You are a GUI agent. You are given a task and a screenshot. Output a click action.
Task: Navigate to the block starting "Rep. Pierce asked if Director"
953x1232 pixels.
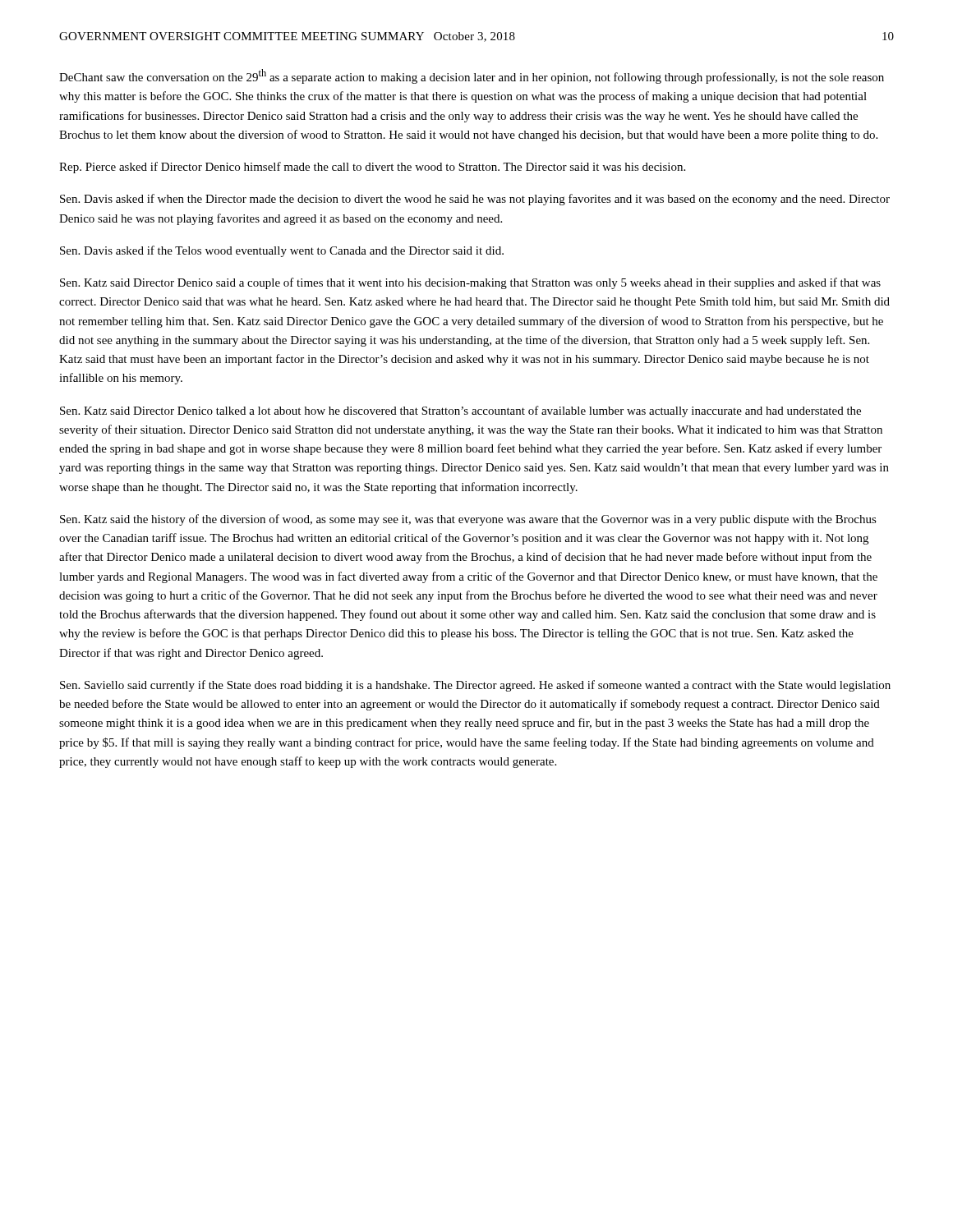click(x=373, y=167)
